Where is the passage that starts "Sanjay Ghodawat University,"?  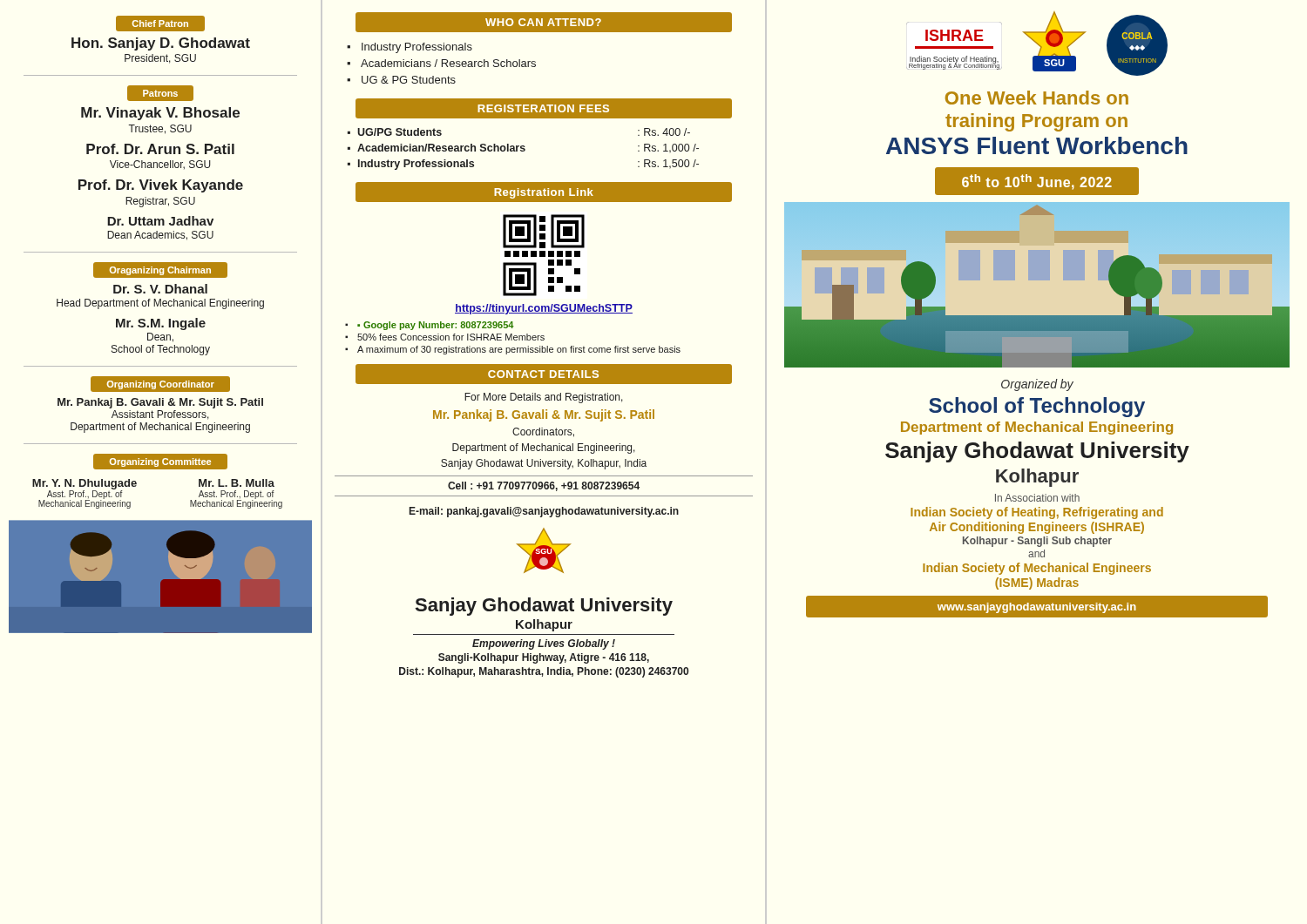(544, 463)
